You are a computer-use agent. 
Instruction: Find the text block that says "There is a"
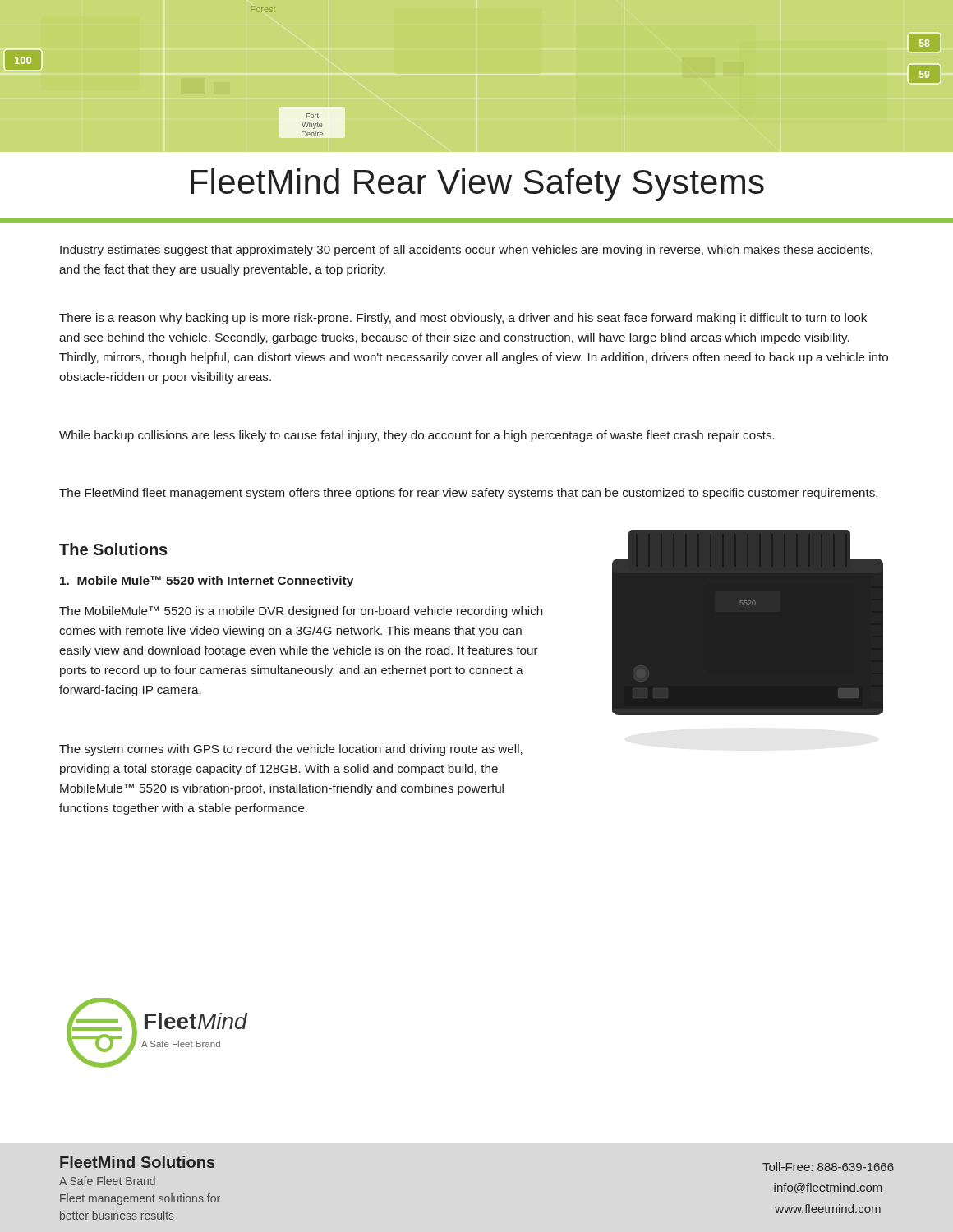coord(474,347)
